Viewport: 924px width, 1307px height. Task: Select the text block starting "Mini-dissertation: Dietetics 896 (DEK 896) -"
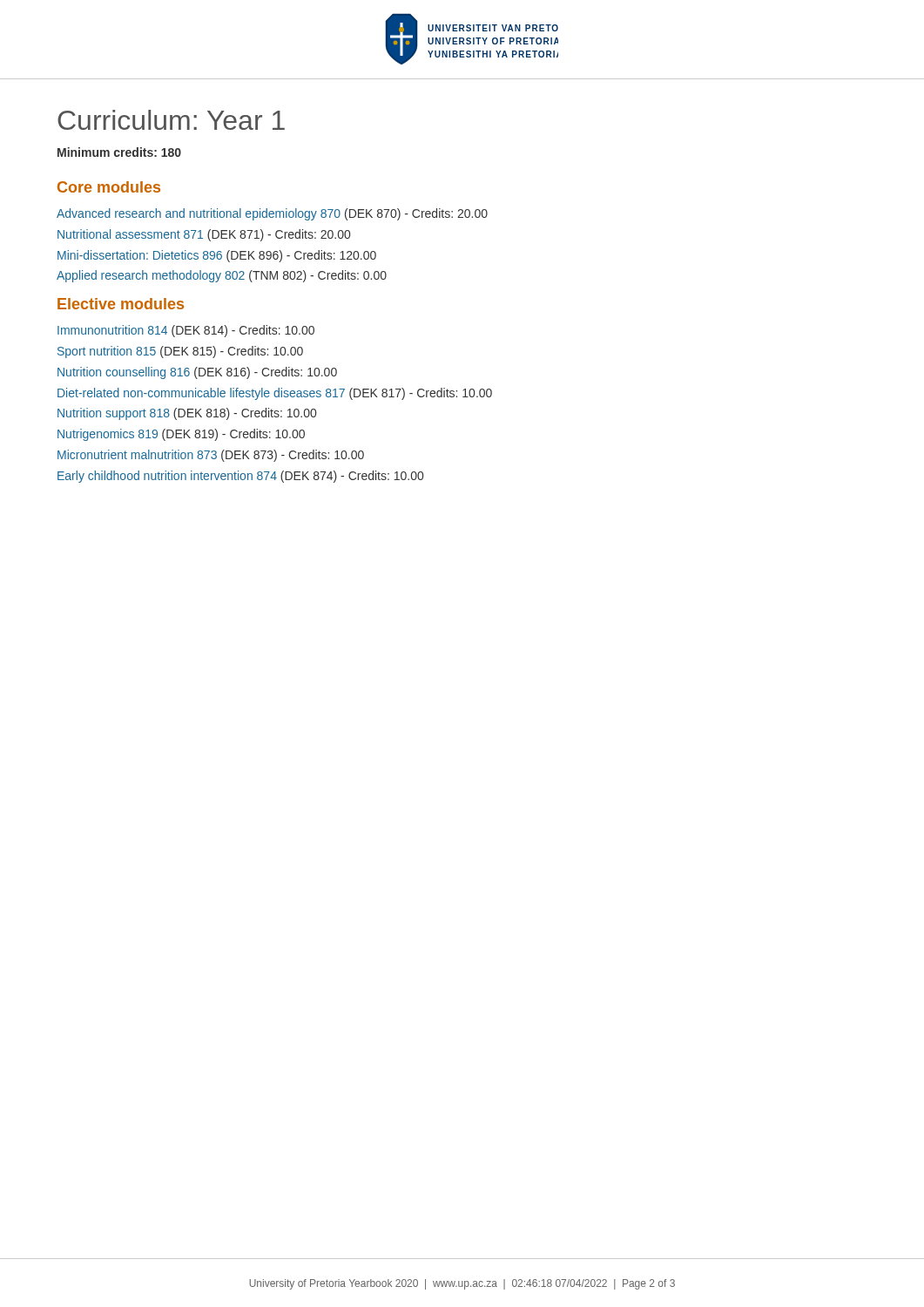217,255
